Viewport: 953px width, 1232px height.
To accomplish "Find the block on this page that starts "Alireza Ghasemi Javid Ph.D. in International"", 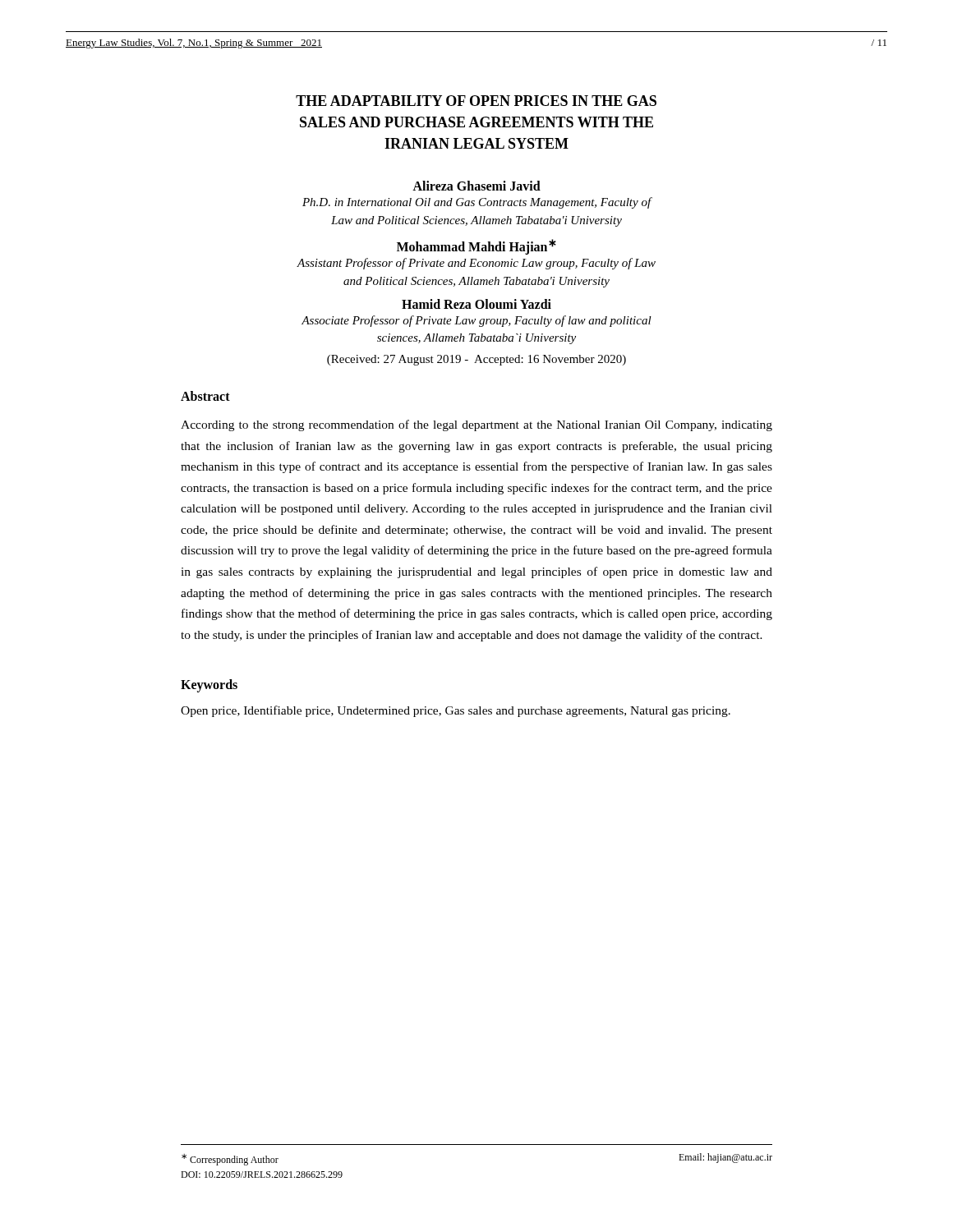I will click(x=476, y=273).
